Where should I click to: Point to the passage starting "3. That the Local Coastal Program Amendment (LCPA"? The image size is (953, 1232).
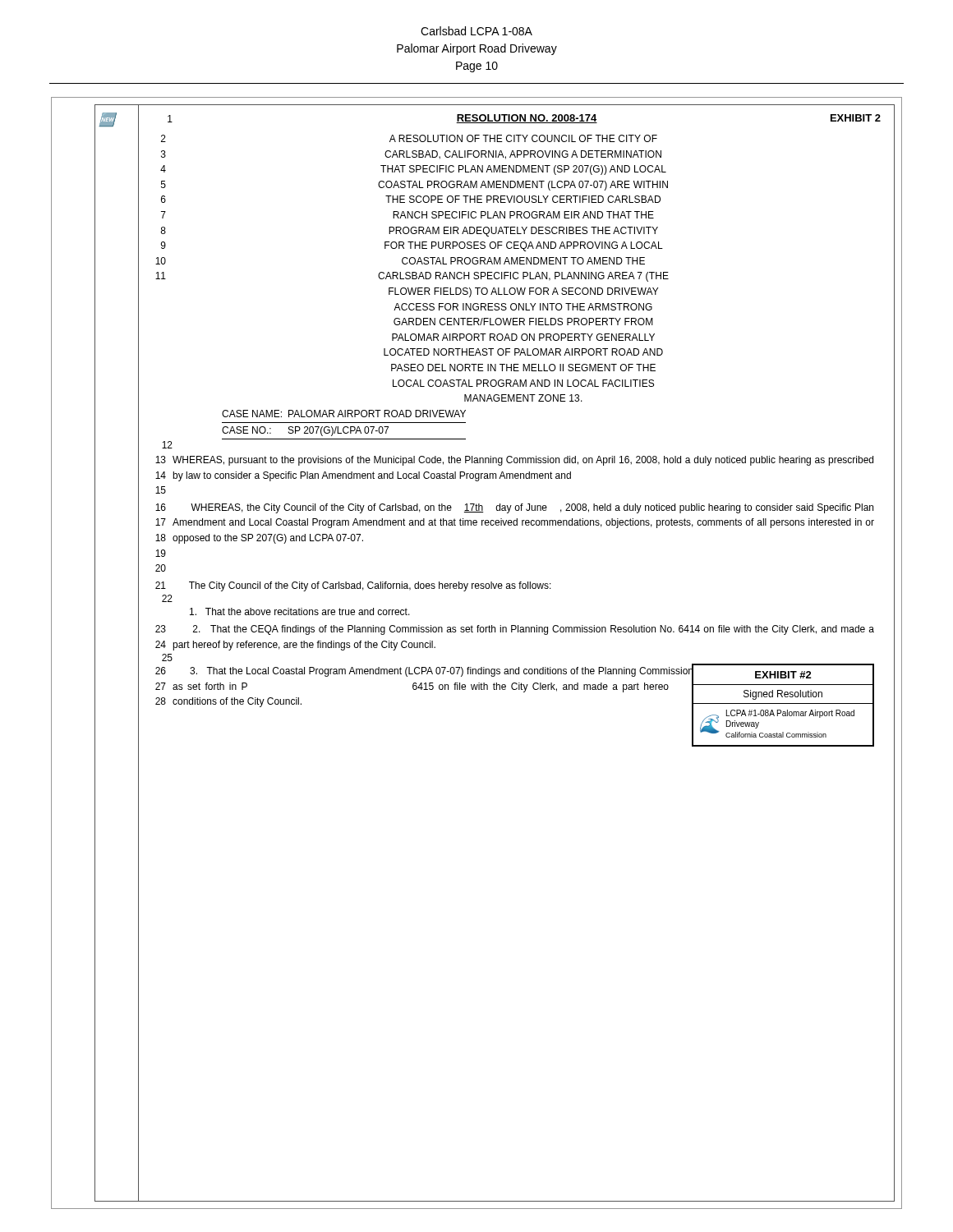(x=433, y=686)
